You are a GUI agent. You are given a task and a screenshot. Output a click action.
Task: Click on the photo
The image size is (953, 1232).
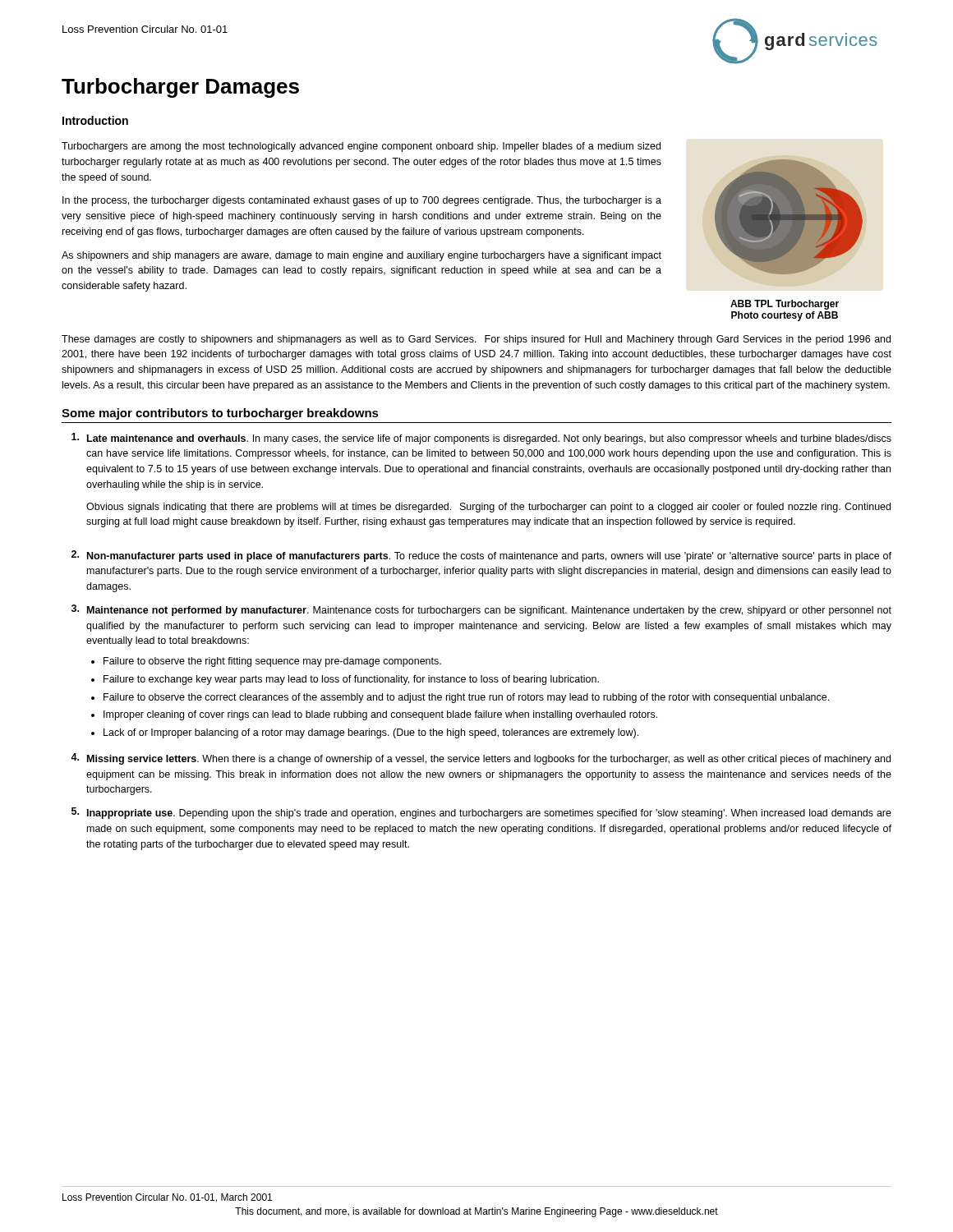pyautogui.click(x=785, y=230)
